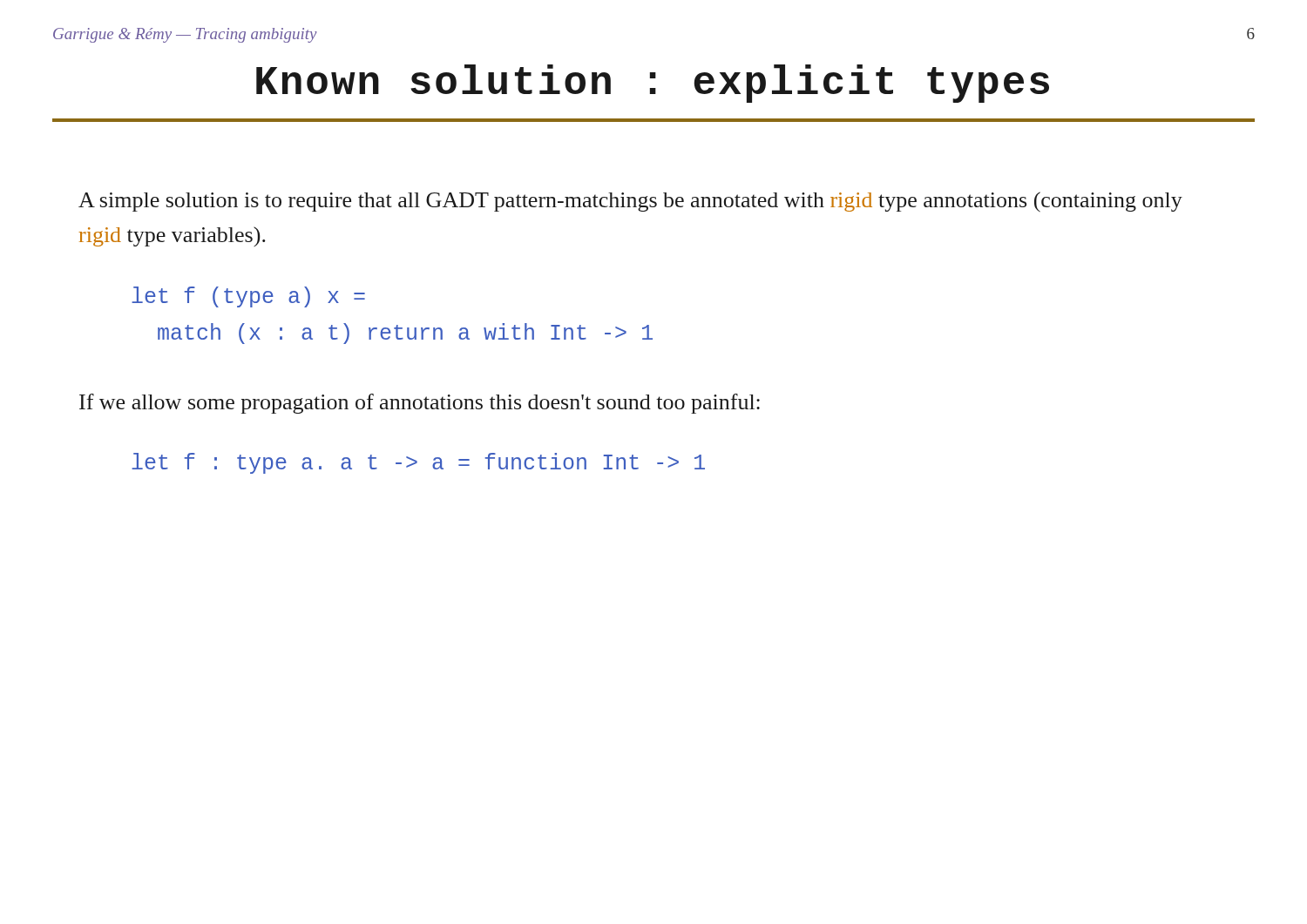The width and height of the screenshot is (1307, 924).
Task: Select the element starting "Known solution : explicit types"
Action: [654, 85]
